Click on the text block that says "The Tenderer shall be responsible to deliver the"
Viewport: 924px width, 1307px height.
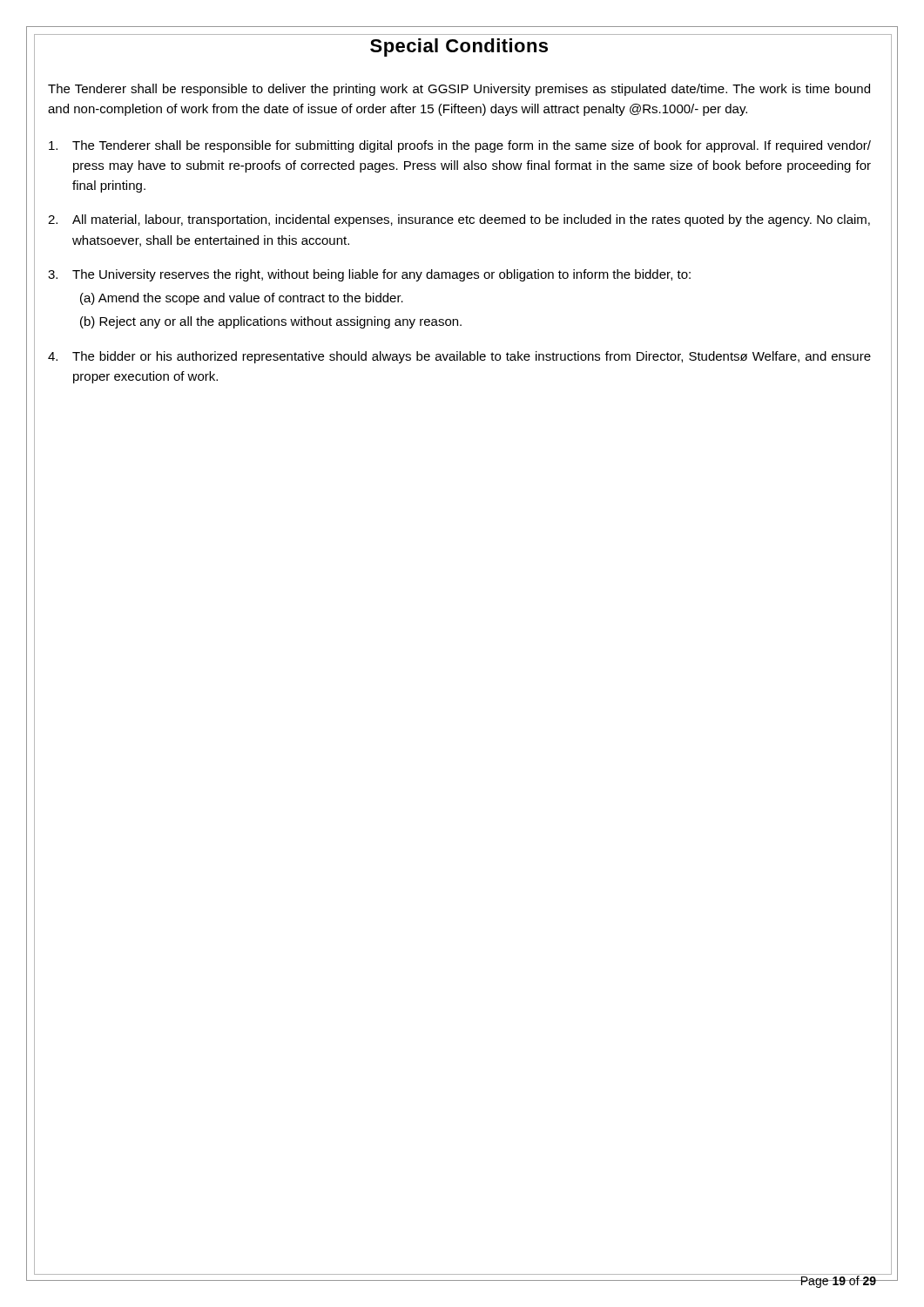(x=459, y=99)
